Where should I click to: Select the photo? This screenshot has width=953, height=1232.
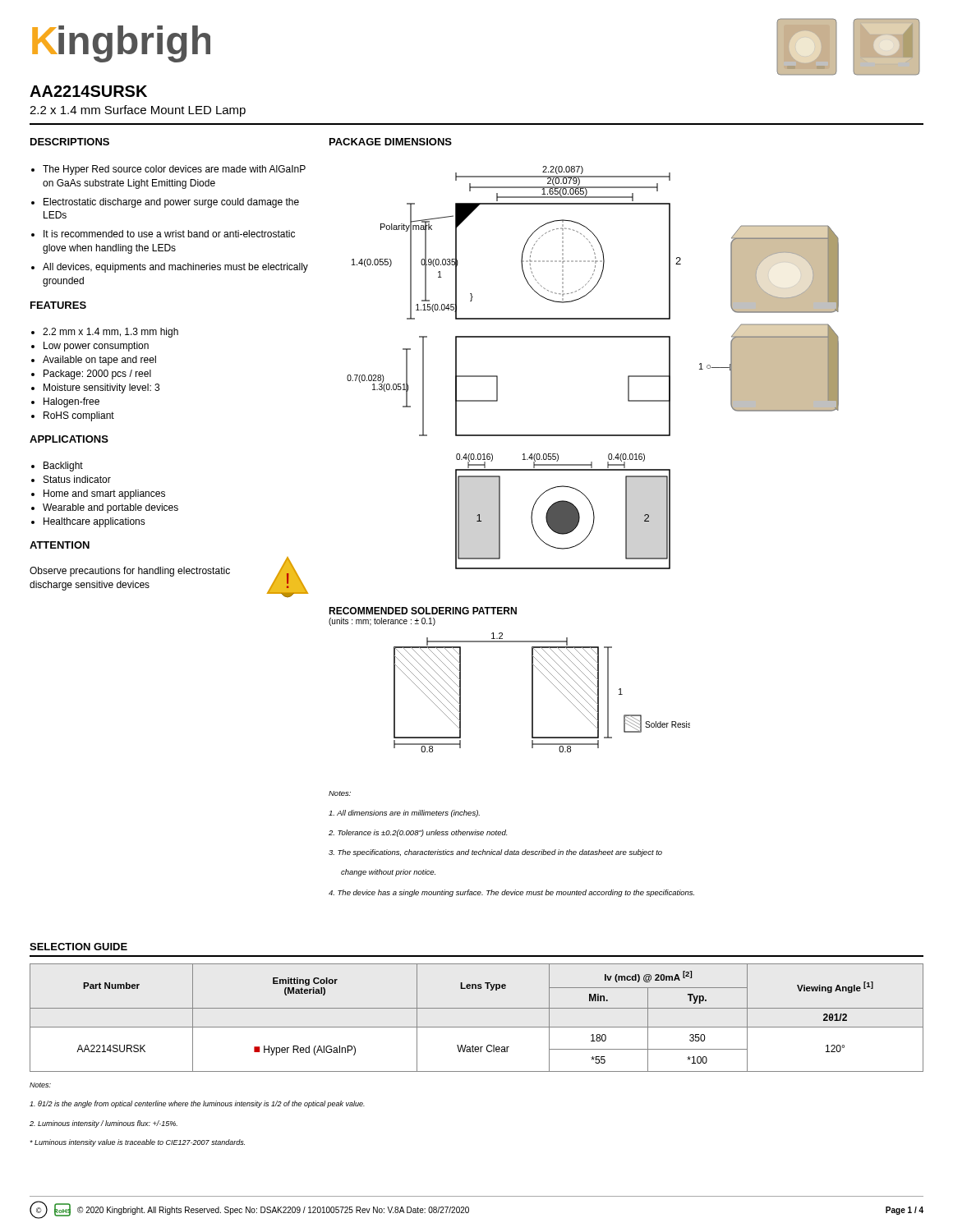(x=850, y=48)
